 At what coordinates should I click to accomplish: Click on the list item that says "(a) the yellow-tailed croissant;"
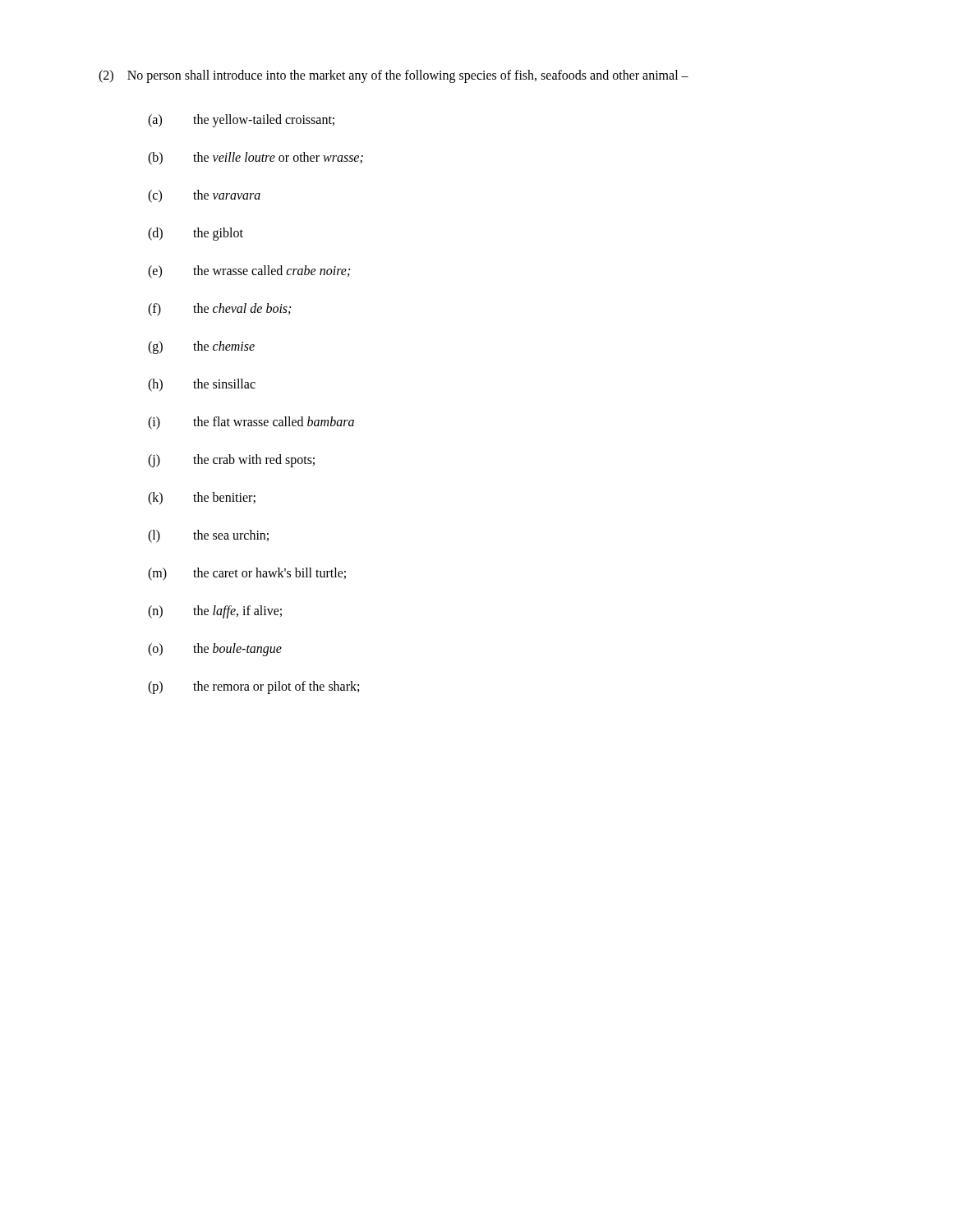241,121
